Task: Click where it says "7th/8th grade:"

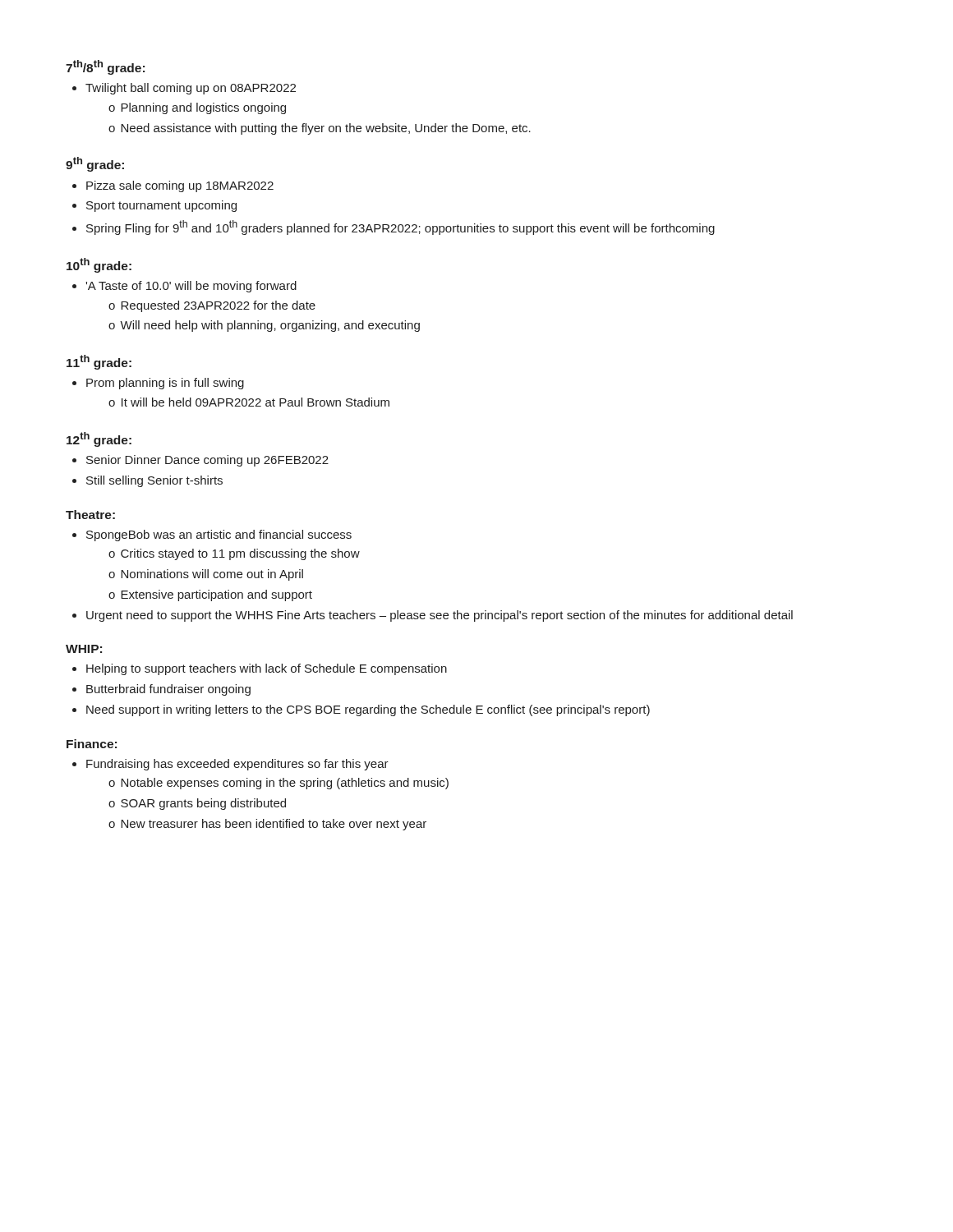Action: click(x=106, y=66)
